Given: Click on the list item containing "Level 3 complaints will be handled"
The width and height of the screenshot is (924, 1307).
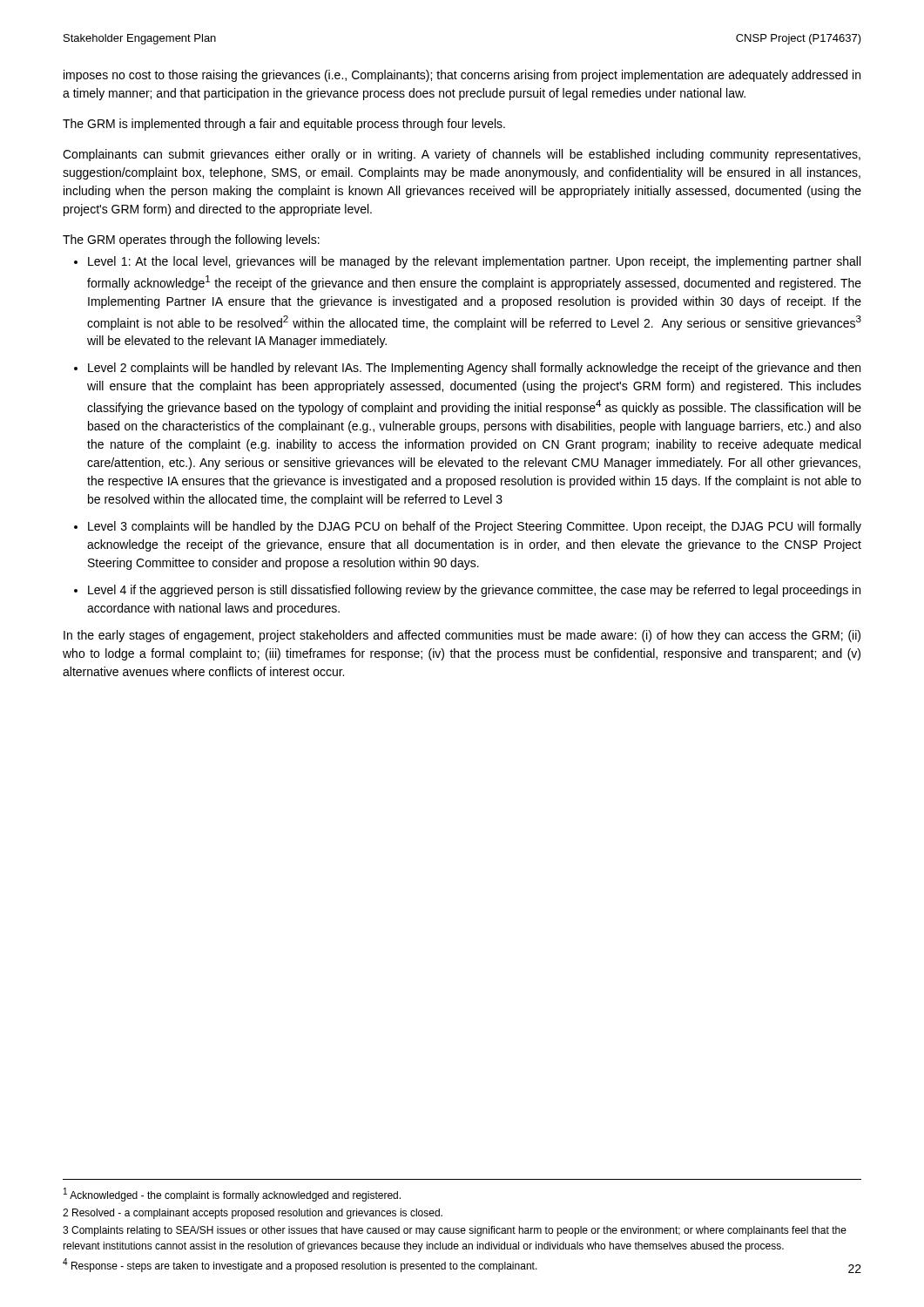Looking at the screenshot, I should click(474, 545).
